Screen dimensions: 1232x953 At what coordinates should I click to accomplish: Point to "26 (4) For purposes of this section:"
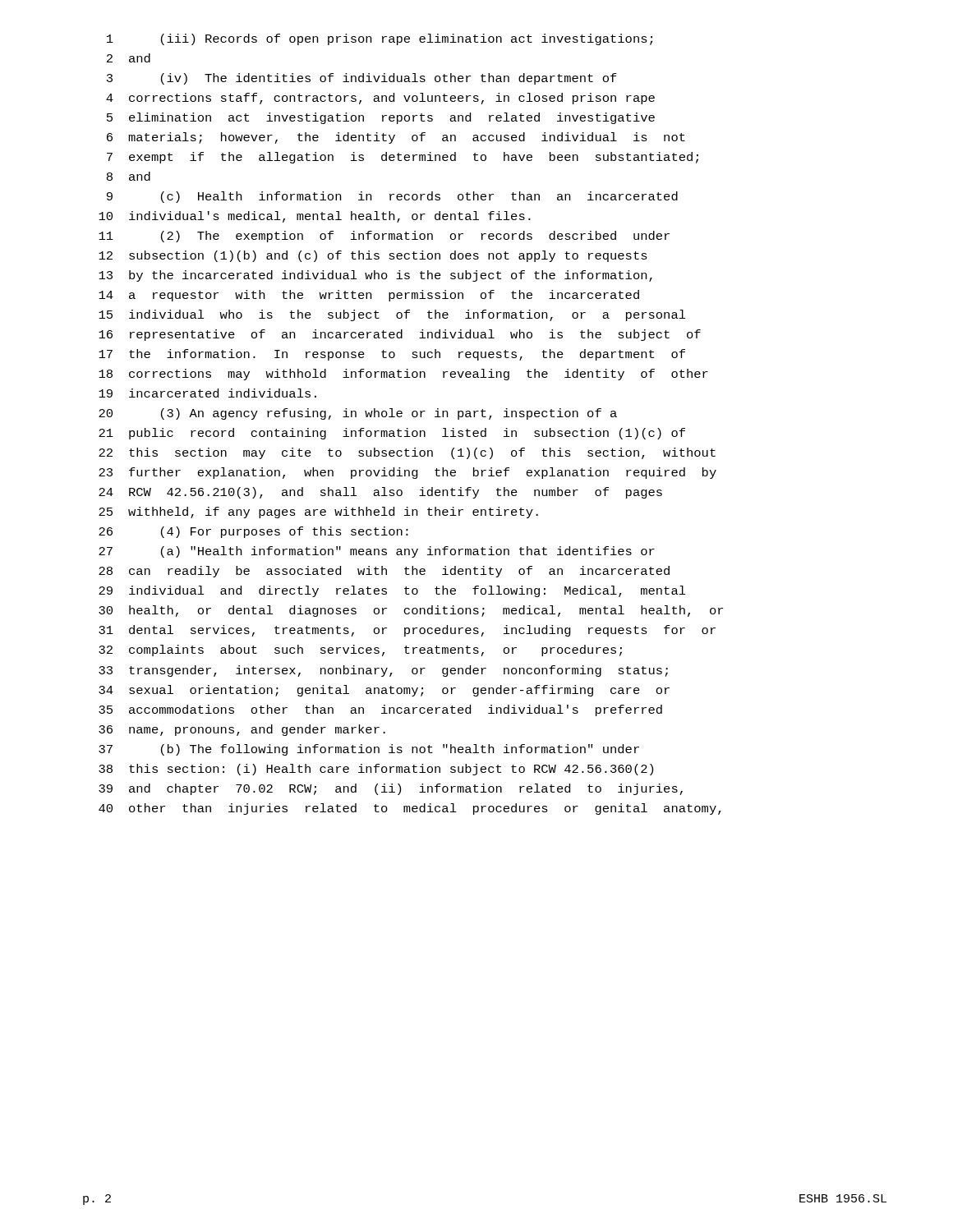(253, 532)
